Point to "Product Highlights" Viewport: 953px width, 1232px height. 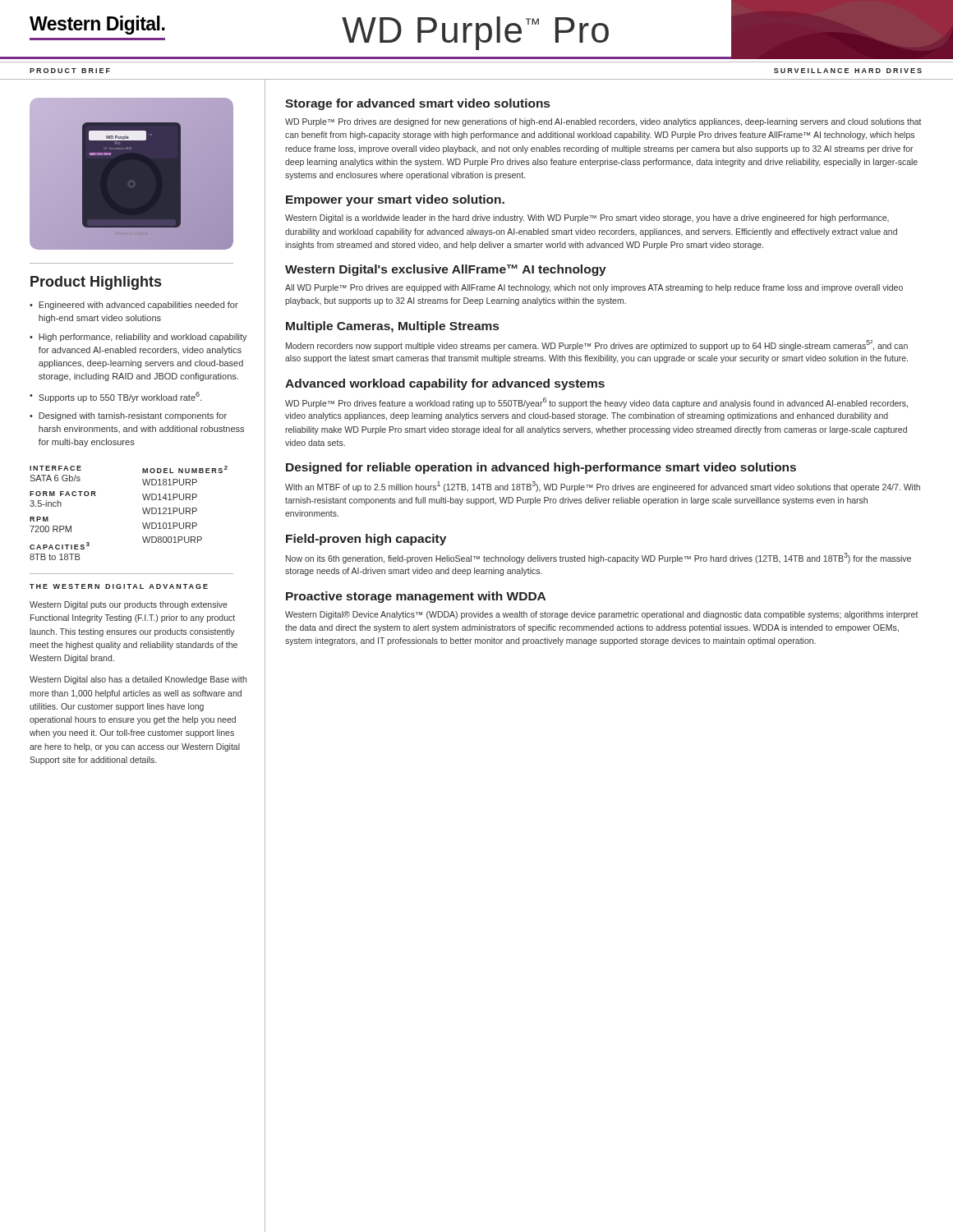tap(96, 282)
